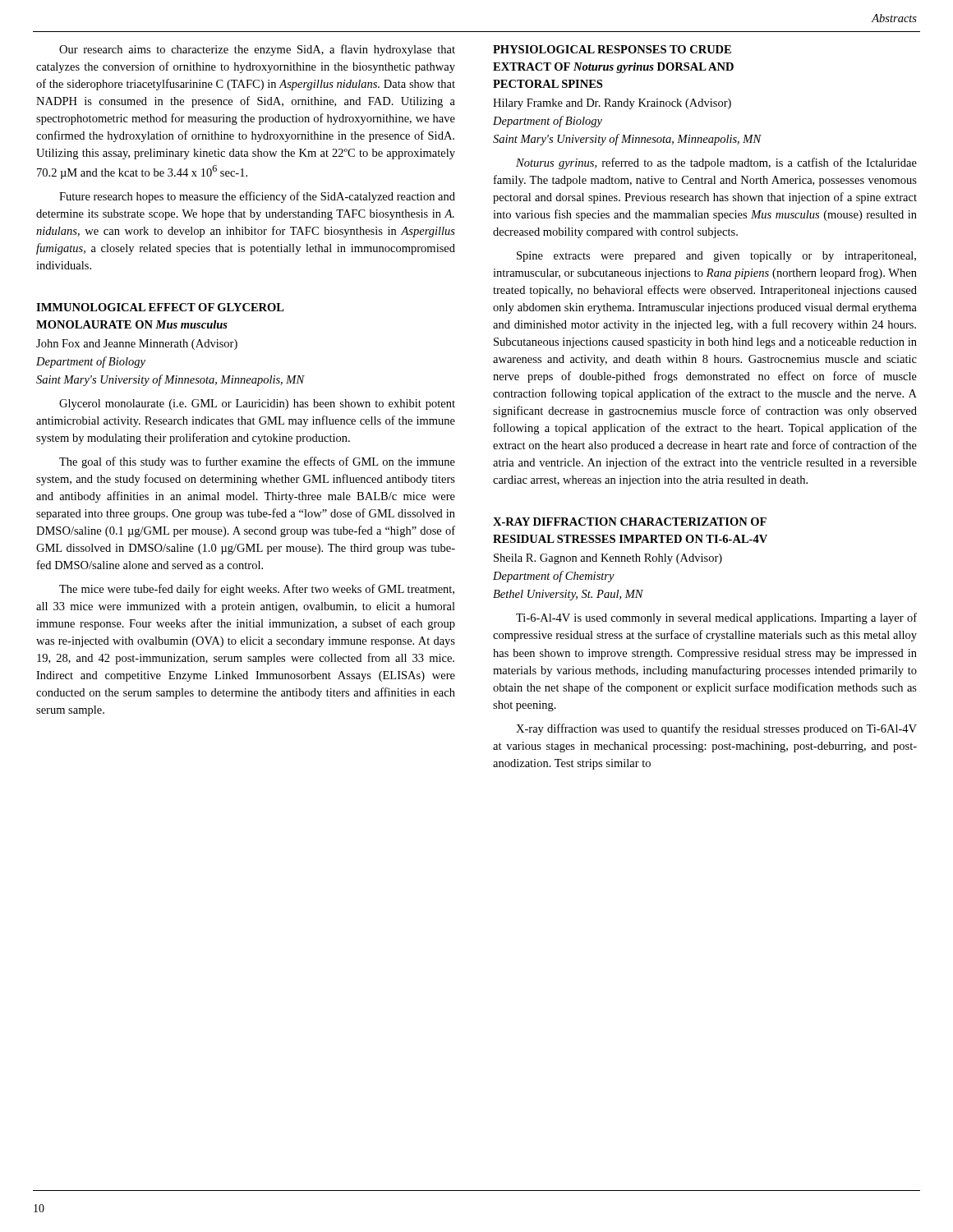Select the passage starting "Sheila R. Gagnon and Kenneth Rohly (Advisor)"

pyautogui.click(x=705, y=558)
